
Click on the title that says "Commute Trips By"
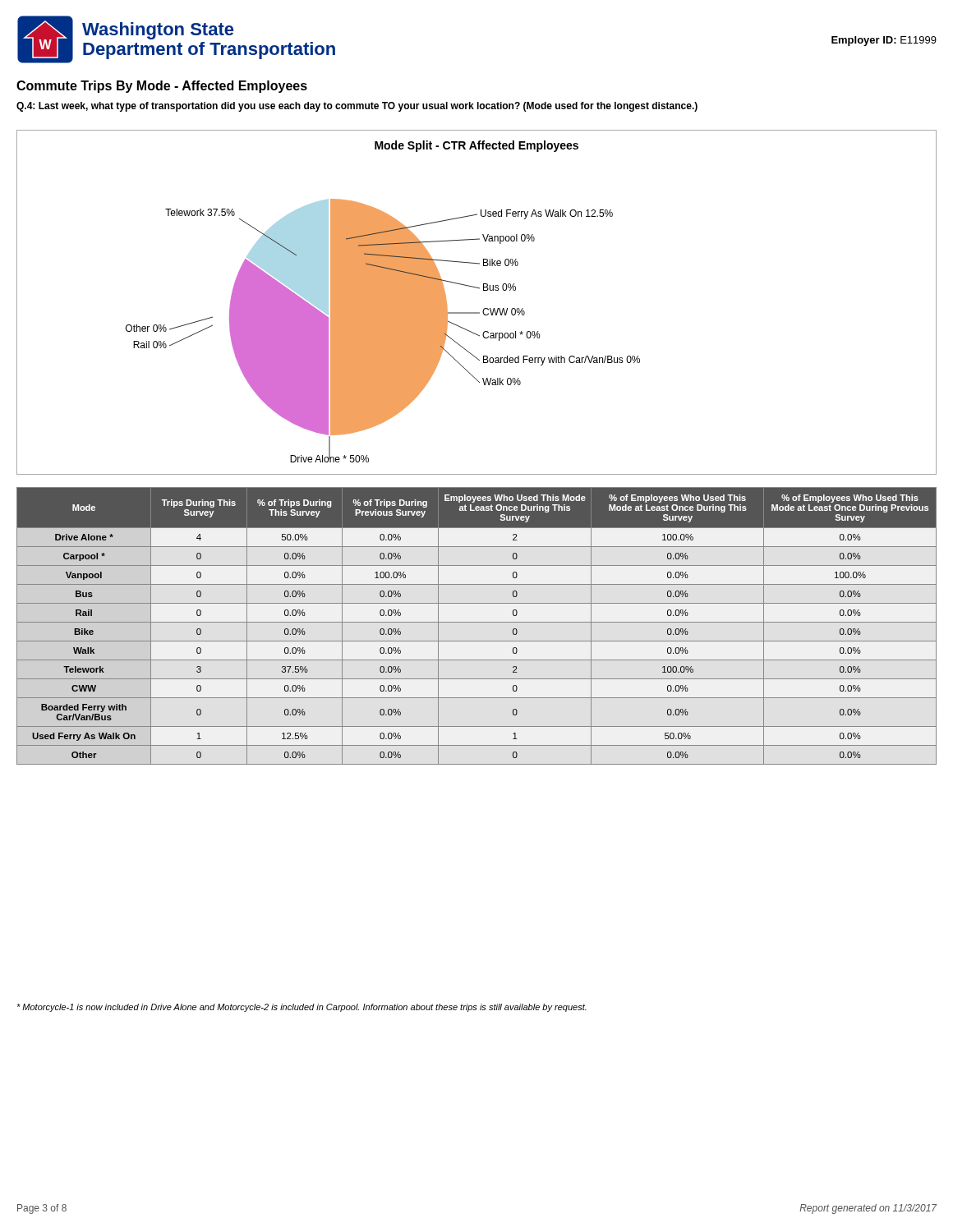pos(162,86)
